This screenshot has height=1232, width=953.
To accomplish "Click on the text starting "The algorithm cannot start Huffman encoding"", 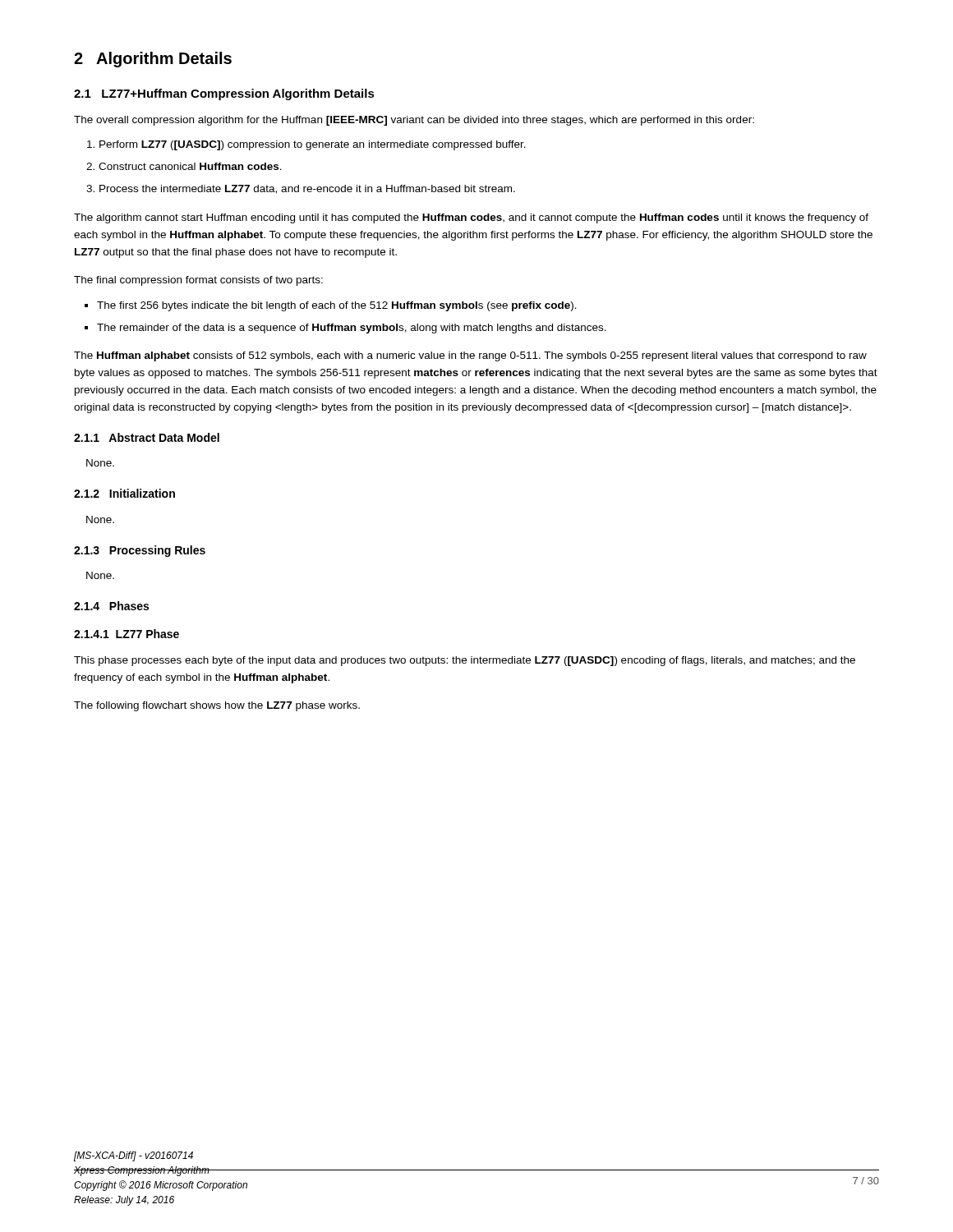I will pyautogui.click(x=476, y=235).
